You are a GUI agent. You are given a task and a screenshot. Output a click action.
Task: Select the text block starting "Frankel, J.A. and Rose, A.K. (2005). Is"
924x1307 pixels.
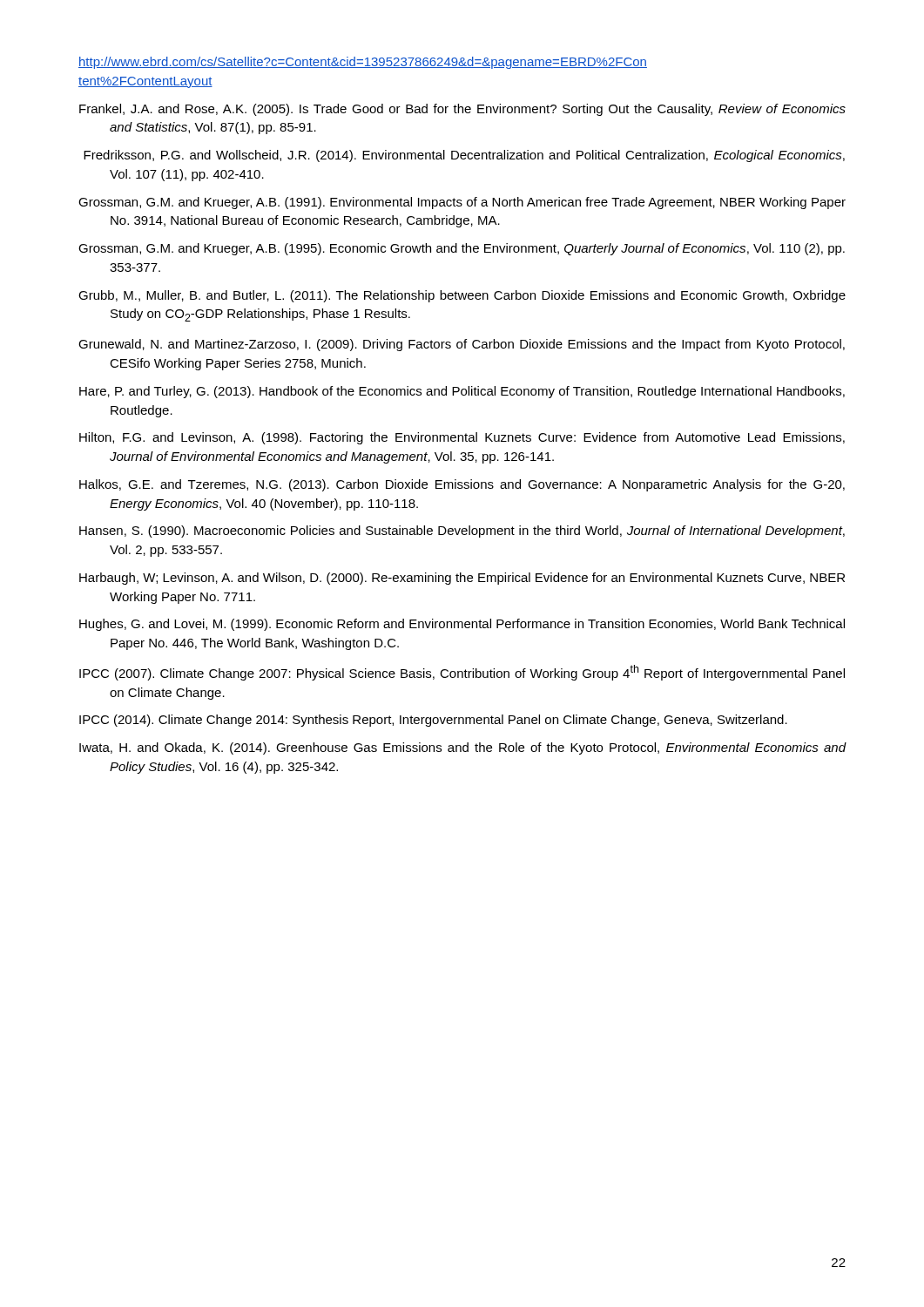pos(462,117)
